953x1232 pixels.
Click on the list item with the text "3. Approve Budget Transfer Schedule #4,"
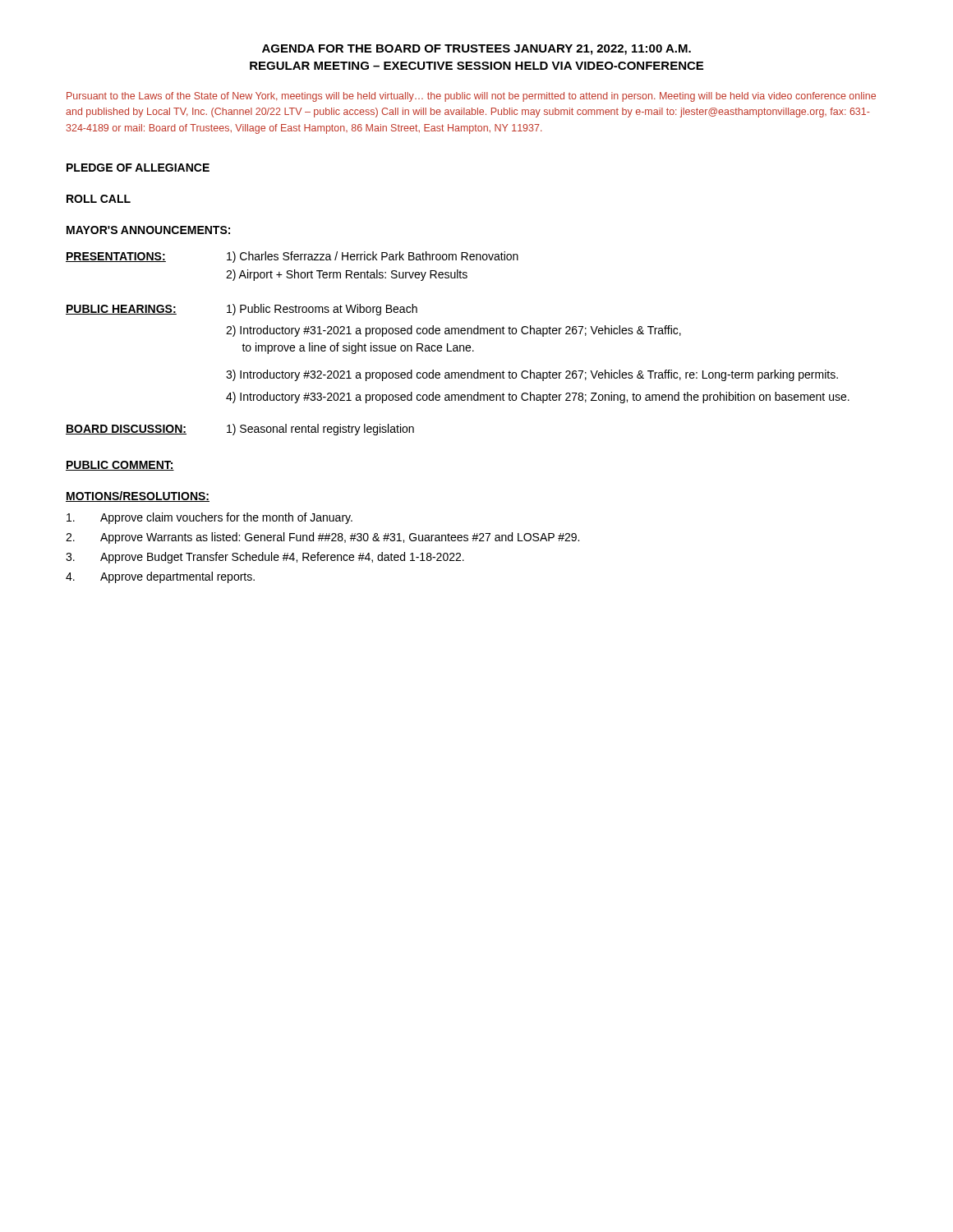(265, 558)
